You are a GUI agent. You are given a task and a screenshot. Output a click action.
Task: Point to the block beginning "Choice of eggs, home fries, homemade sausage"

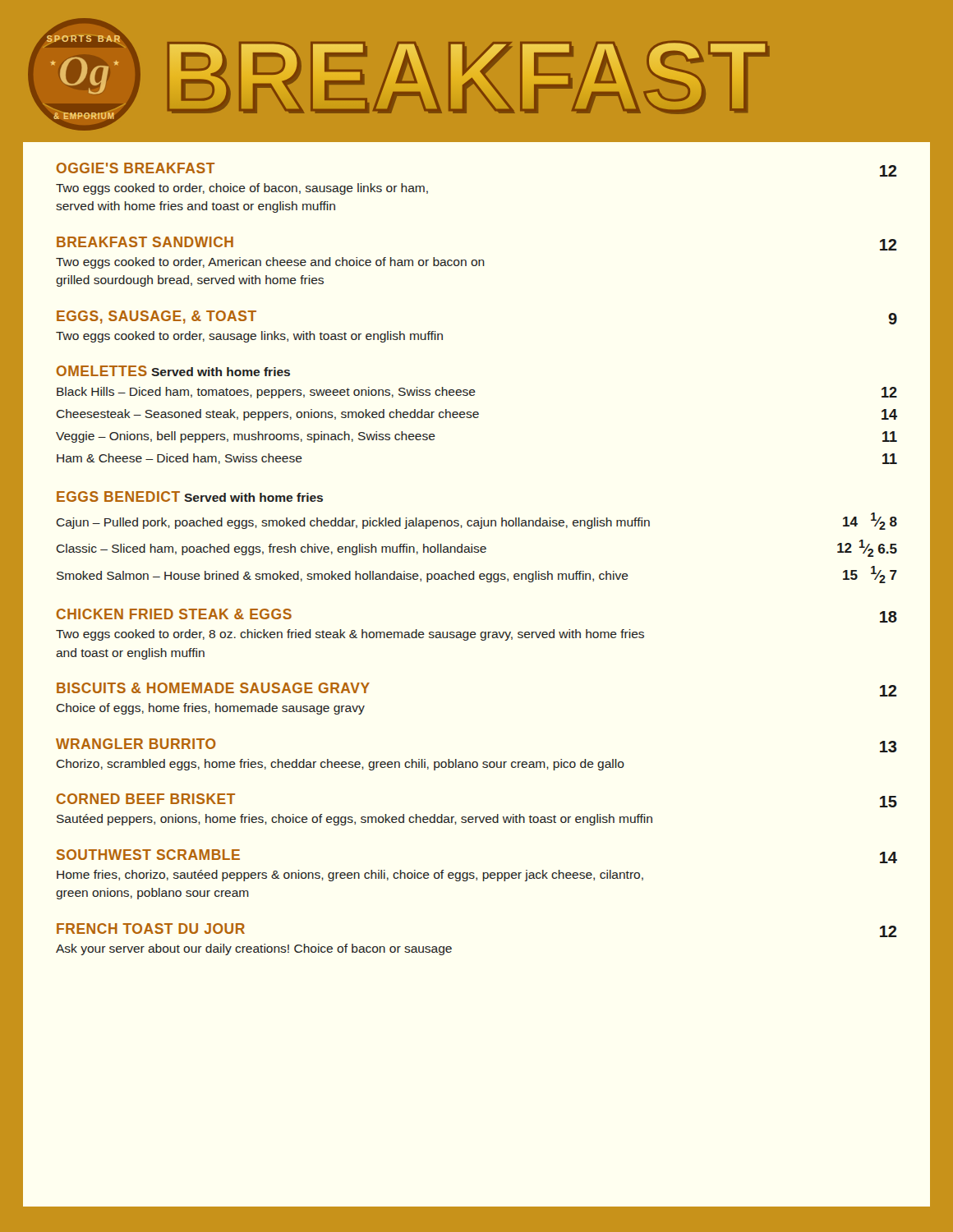coord(210,708)
